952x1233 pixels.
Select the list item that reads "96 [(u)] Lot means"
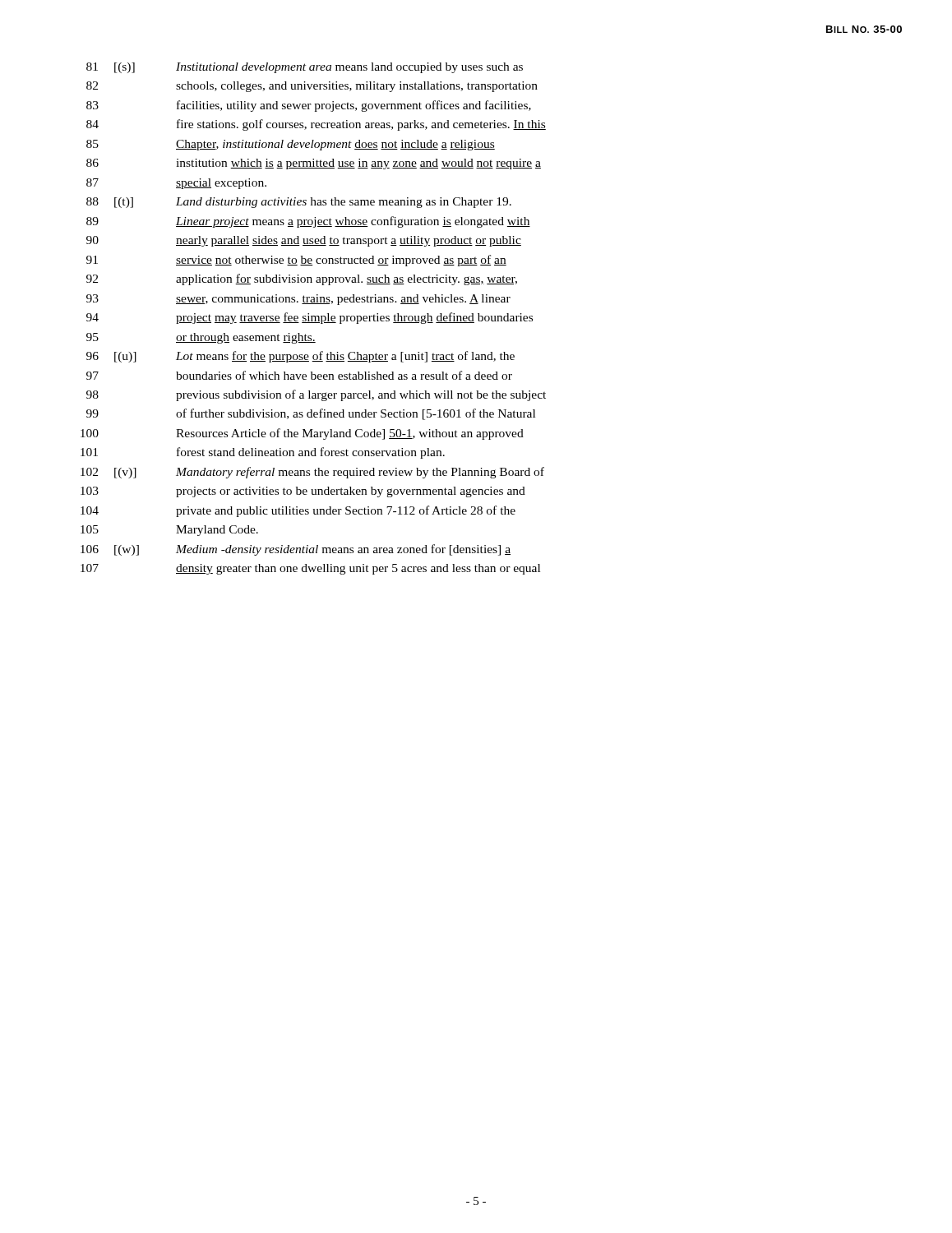(476, 356)
